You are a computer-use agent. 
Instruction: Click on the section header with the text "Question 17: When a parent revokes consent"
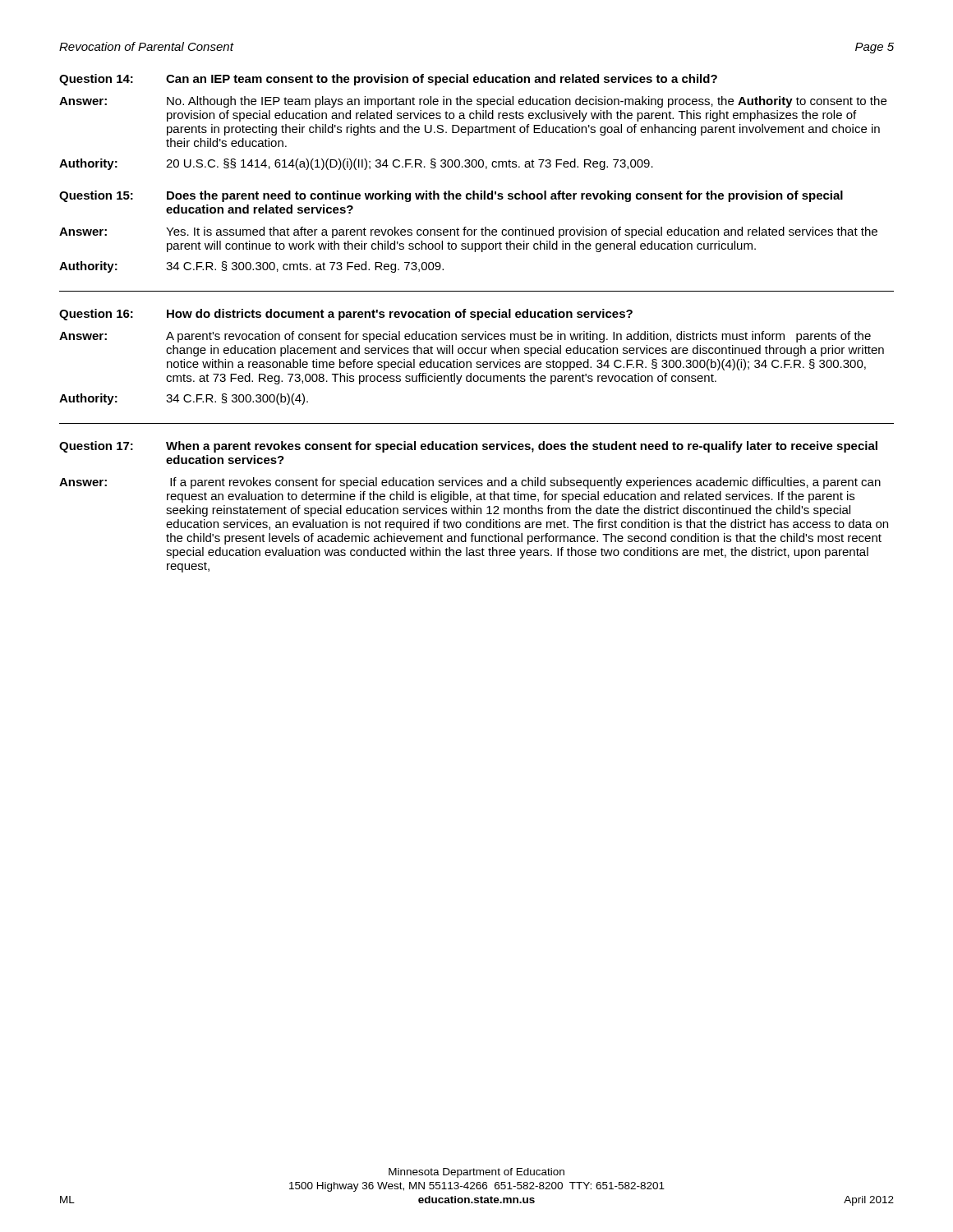[x=476, y=453]
